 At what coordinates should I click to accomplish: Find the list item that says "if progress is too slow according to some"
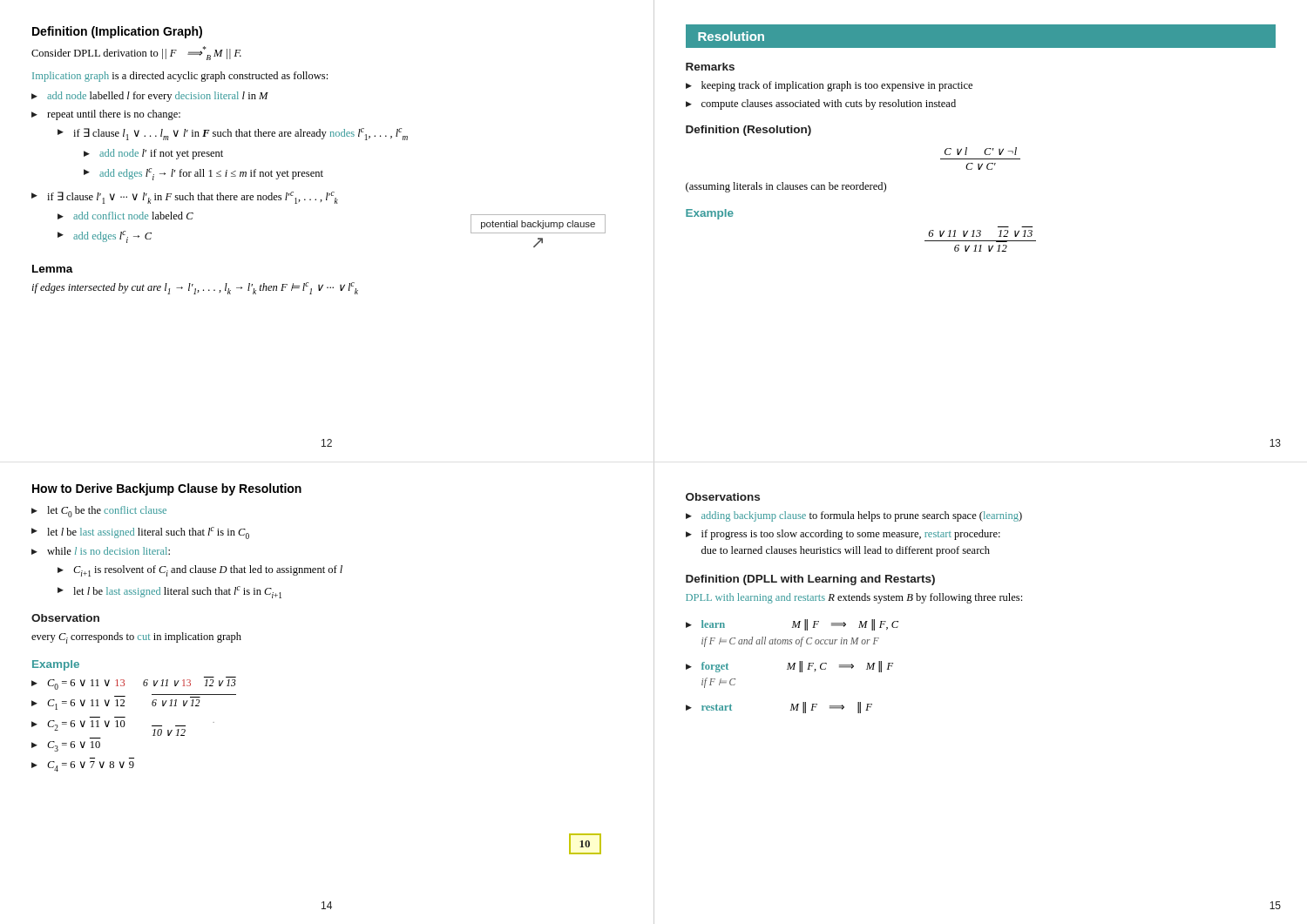[851, 542]
